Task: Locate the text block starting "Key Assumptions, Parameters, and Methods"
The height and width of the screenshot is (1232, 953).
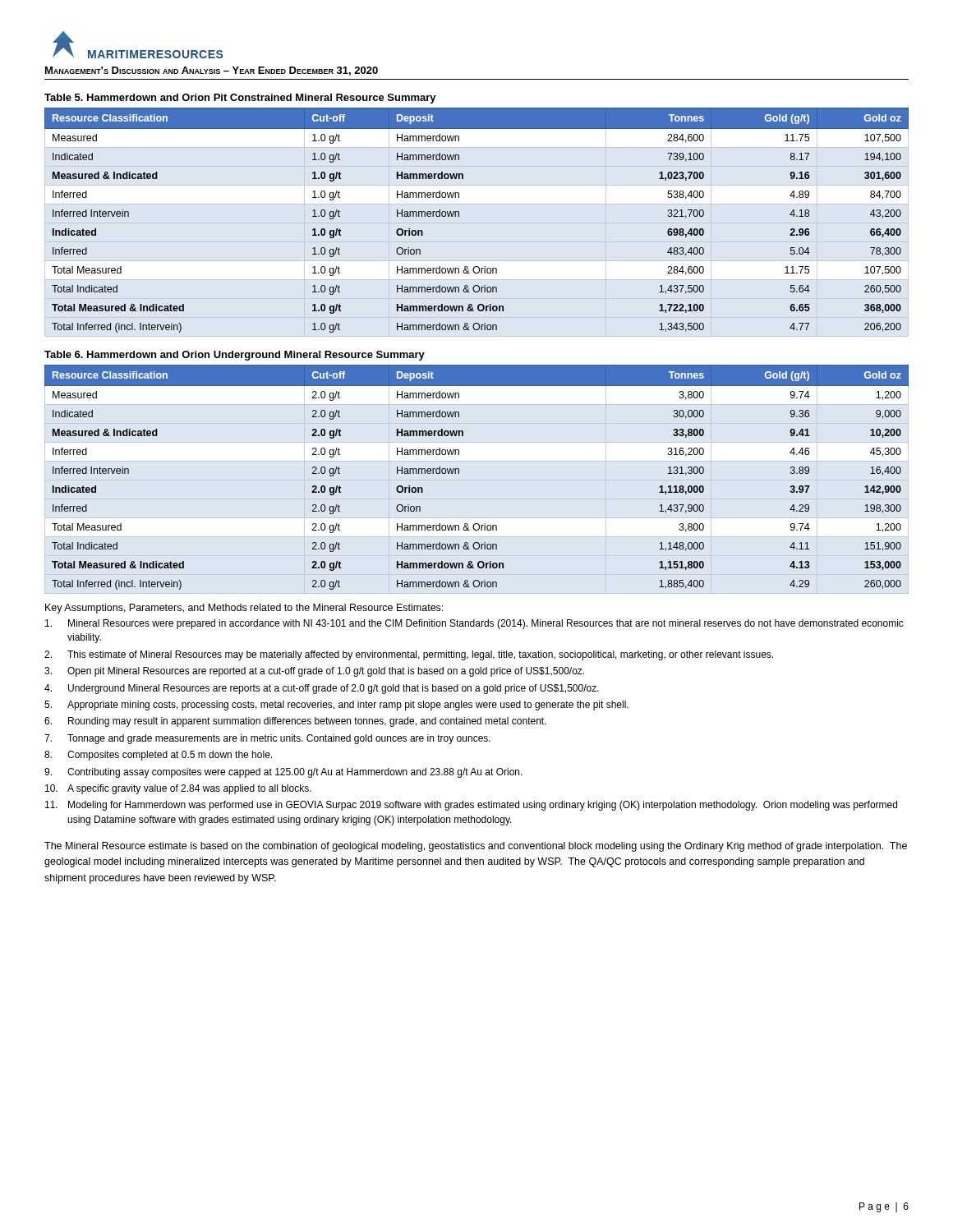Action: point(244,608)
